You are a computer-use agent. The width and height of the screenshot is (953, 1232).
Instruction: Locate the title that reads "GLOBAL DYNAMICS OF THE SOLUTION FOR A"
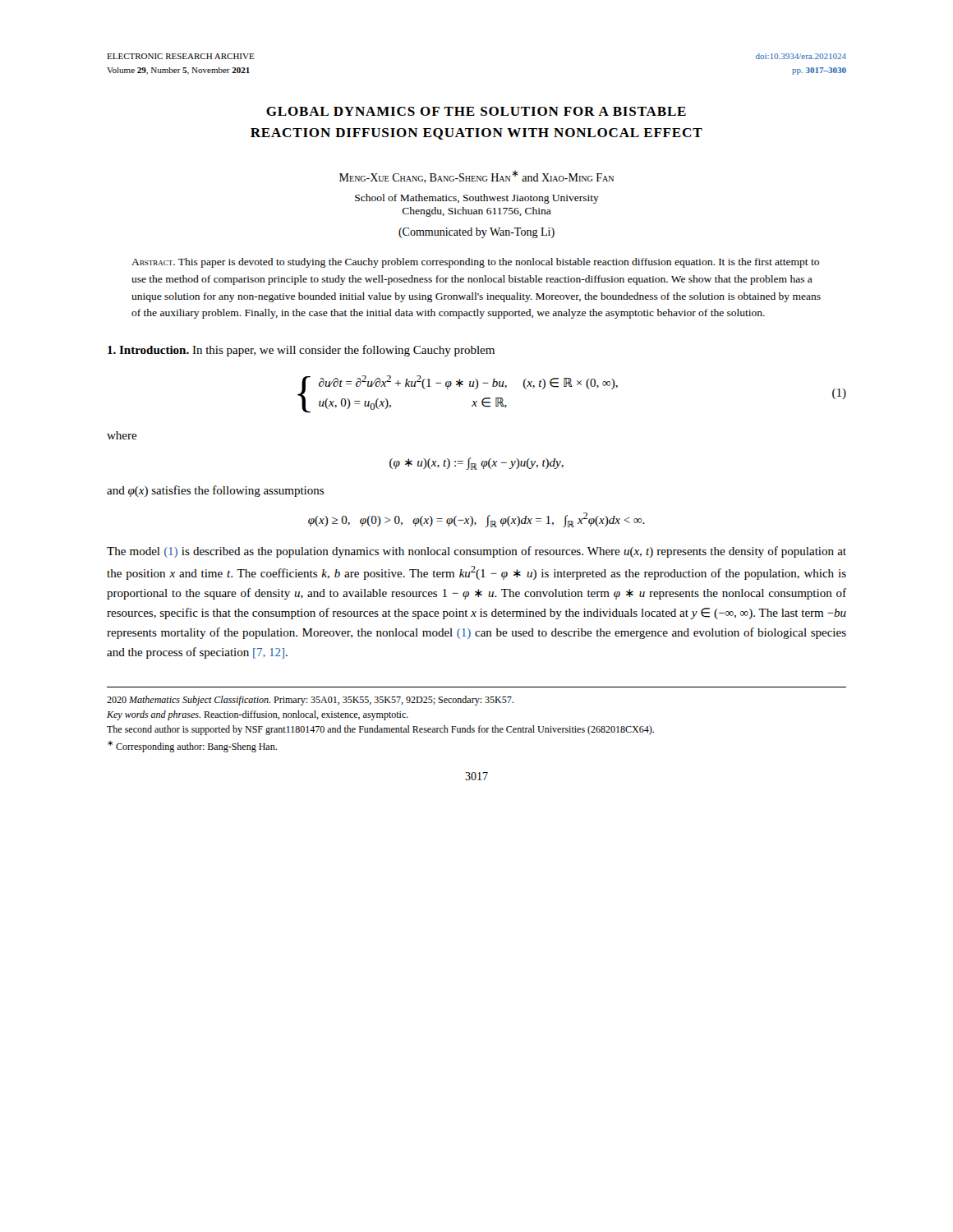pos(476,122)
